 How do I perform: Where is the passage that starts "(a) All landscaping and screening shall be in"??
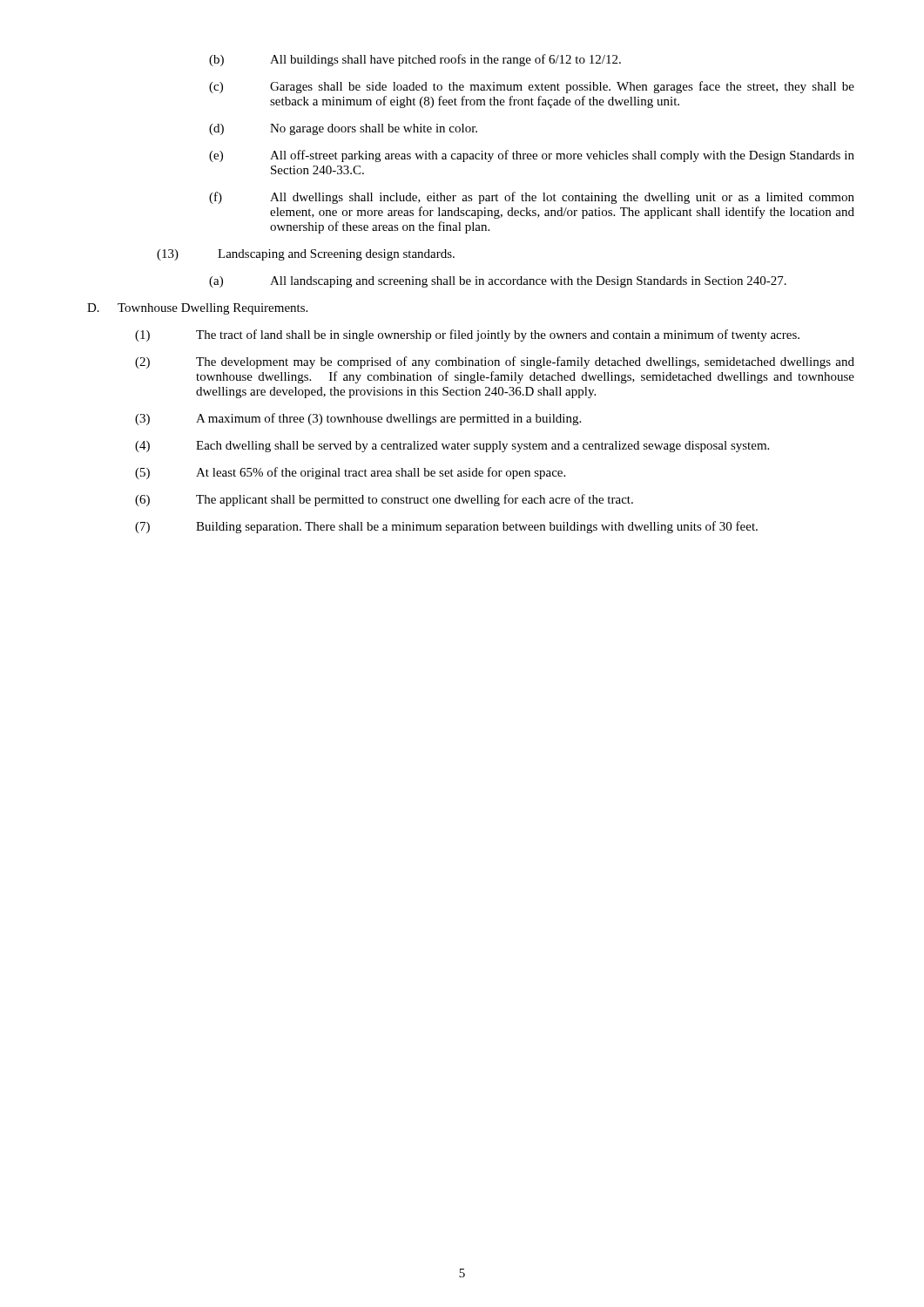(532, 281)
